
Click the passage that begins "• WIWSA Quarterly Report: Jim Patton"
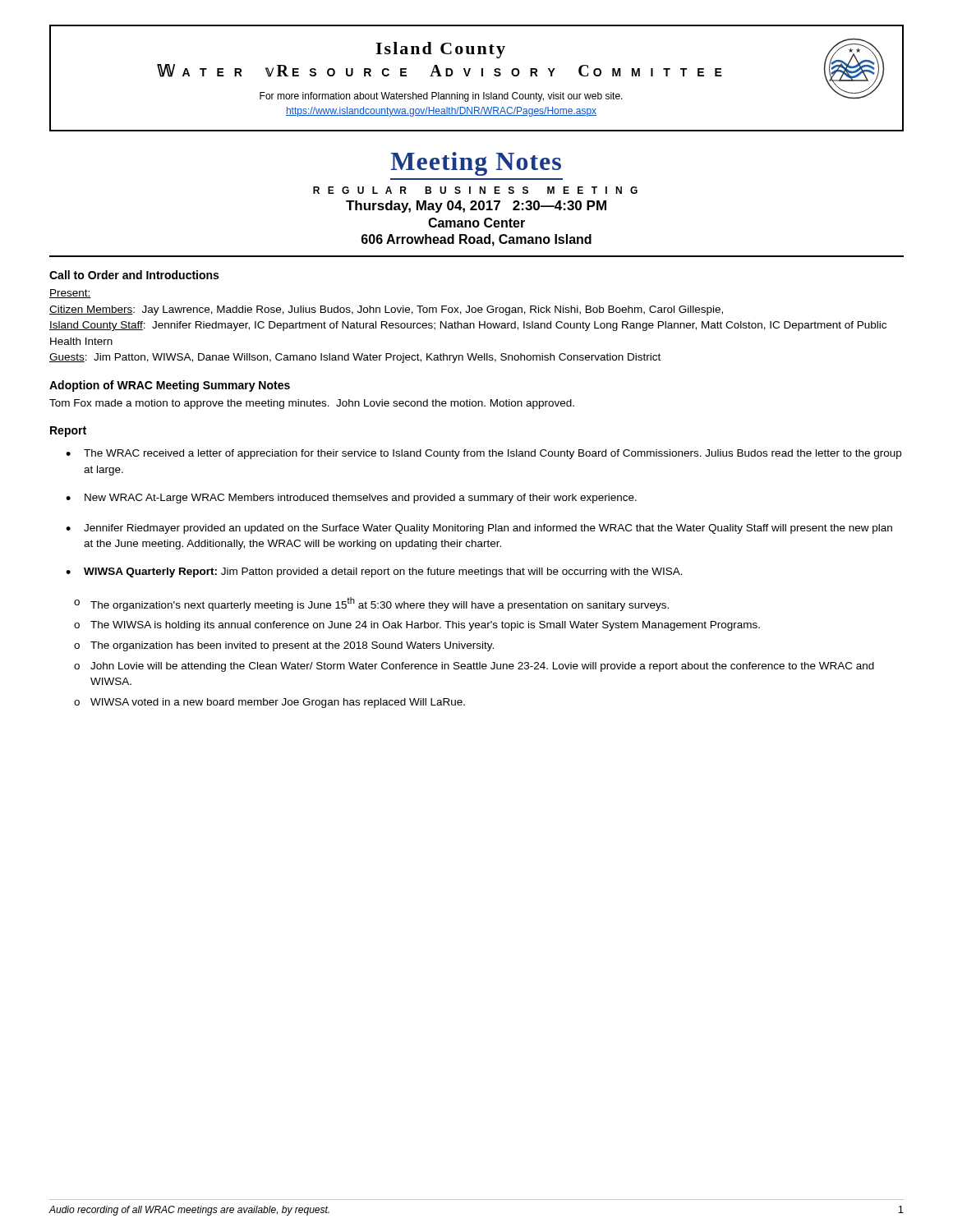[485, 573]
